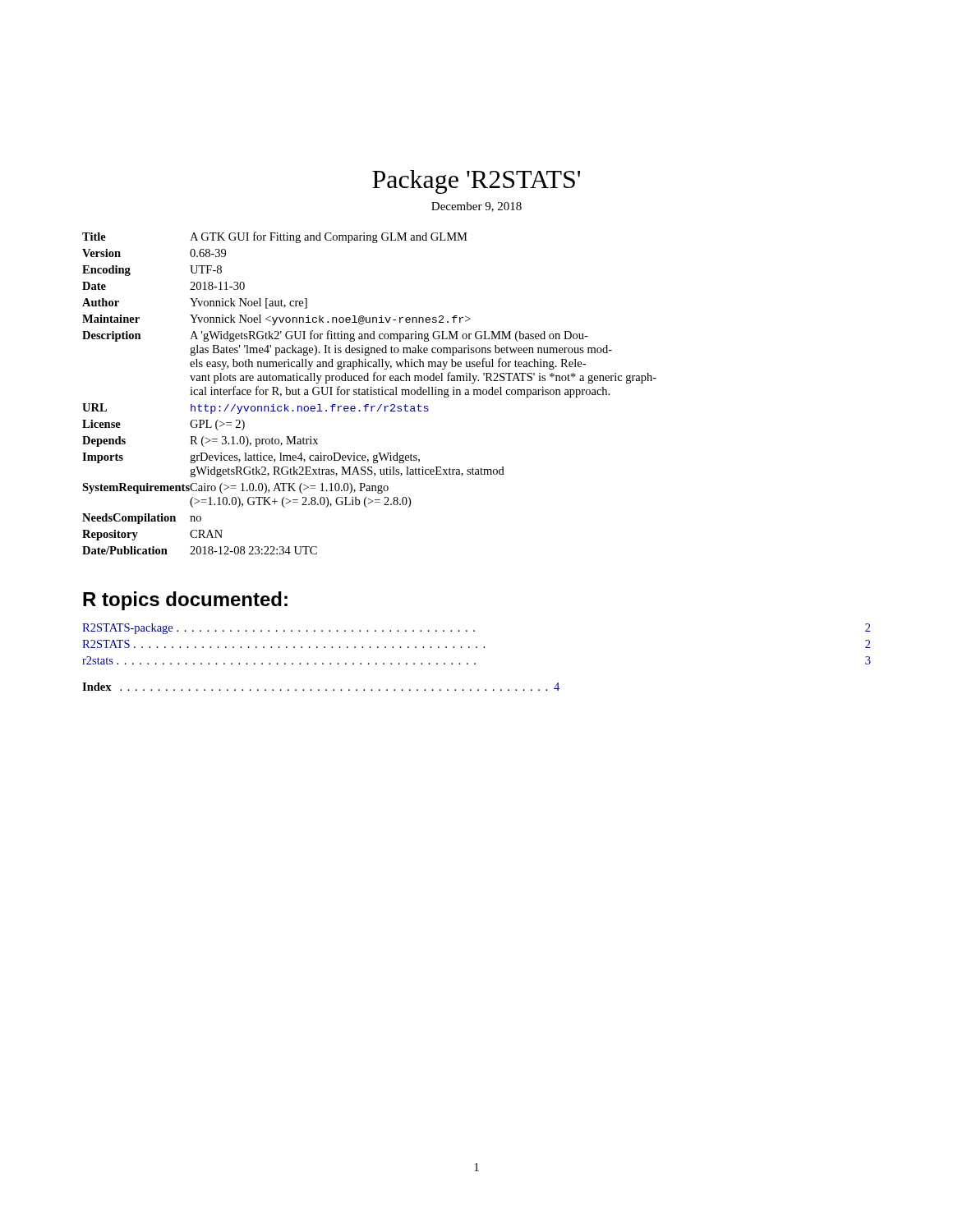Screen dimensions: 1232x953
Task: Locate the text "R topics documented:"
Action: pyautogui.click(x=186, y=599)
